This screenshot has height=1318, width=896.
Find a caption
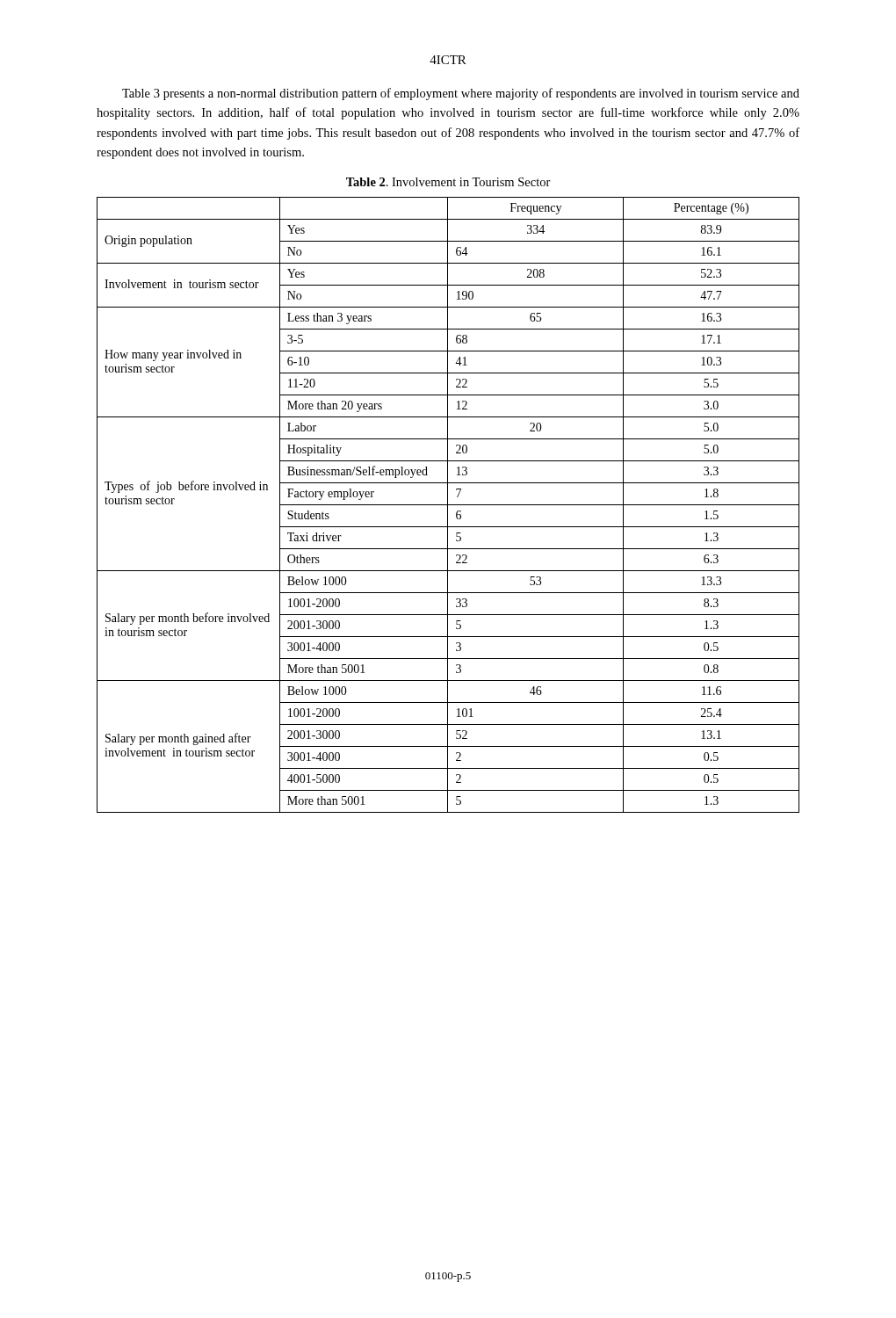point(448,182)
